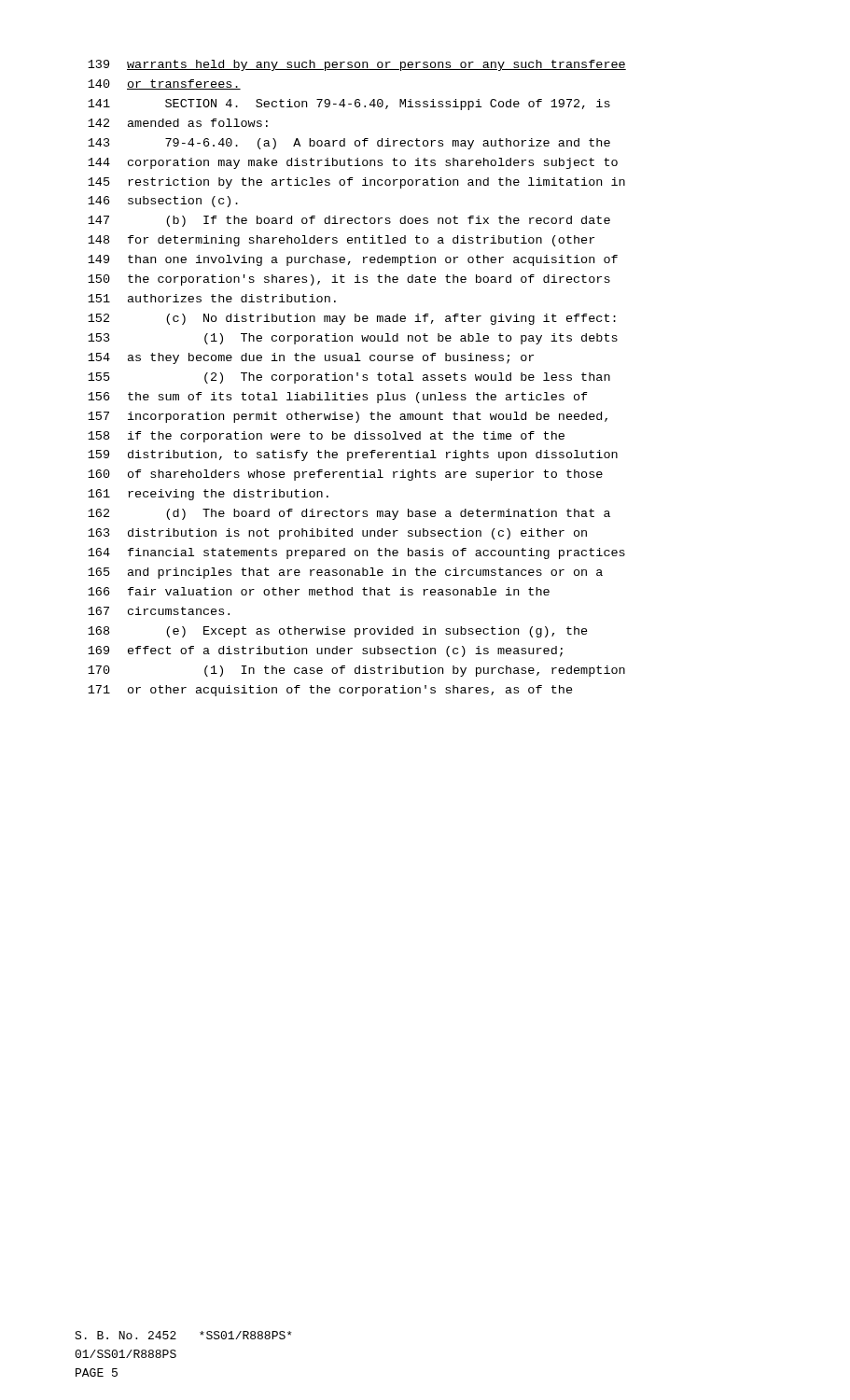Point to the passage starting "141 SECTION 4. Section 79-4-6.40,"
The height and width of the screenshot is (1400, 850).
click(x=343, y=105)
